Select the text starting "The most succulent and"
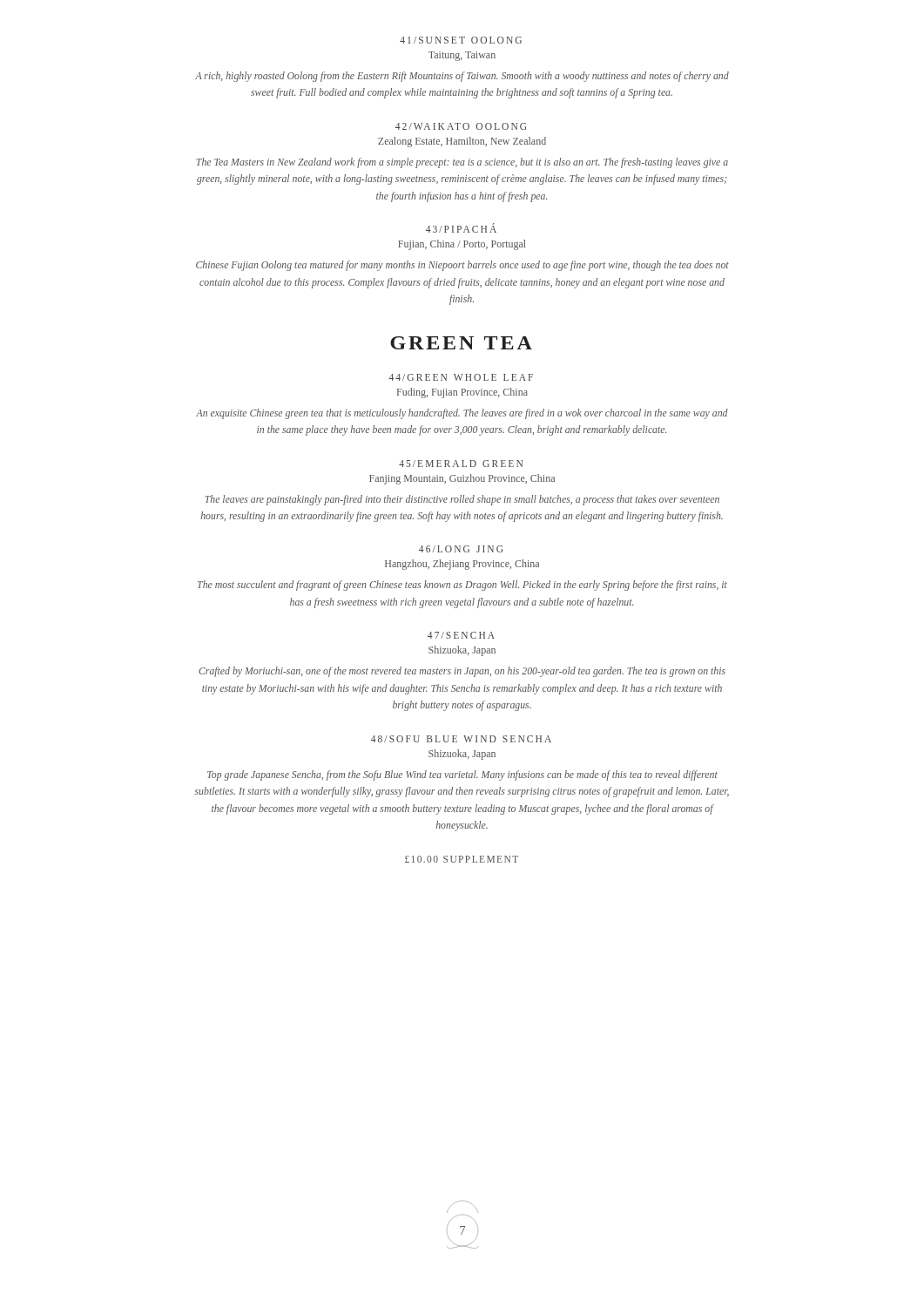 click(462, 594)
